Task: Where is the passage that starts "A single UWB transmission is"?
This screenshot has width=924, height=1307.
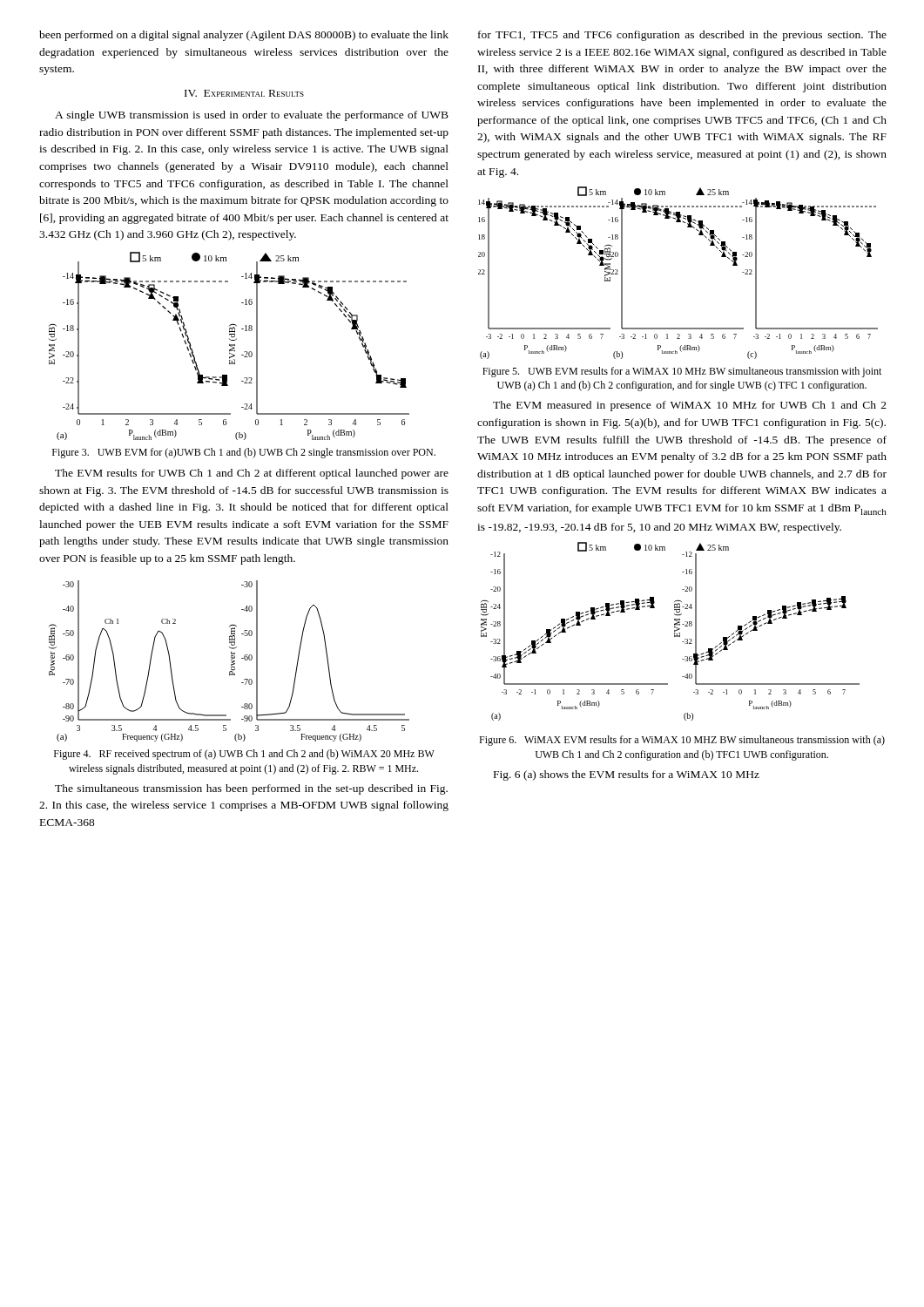Action: (244, 175)
